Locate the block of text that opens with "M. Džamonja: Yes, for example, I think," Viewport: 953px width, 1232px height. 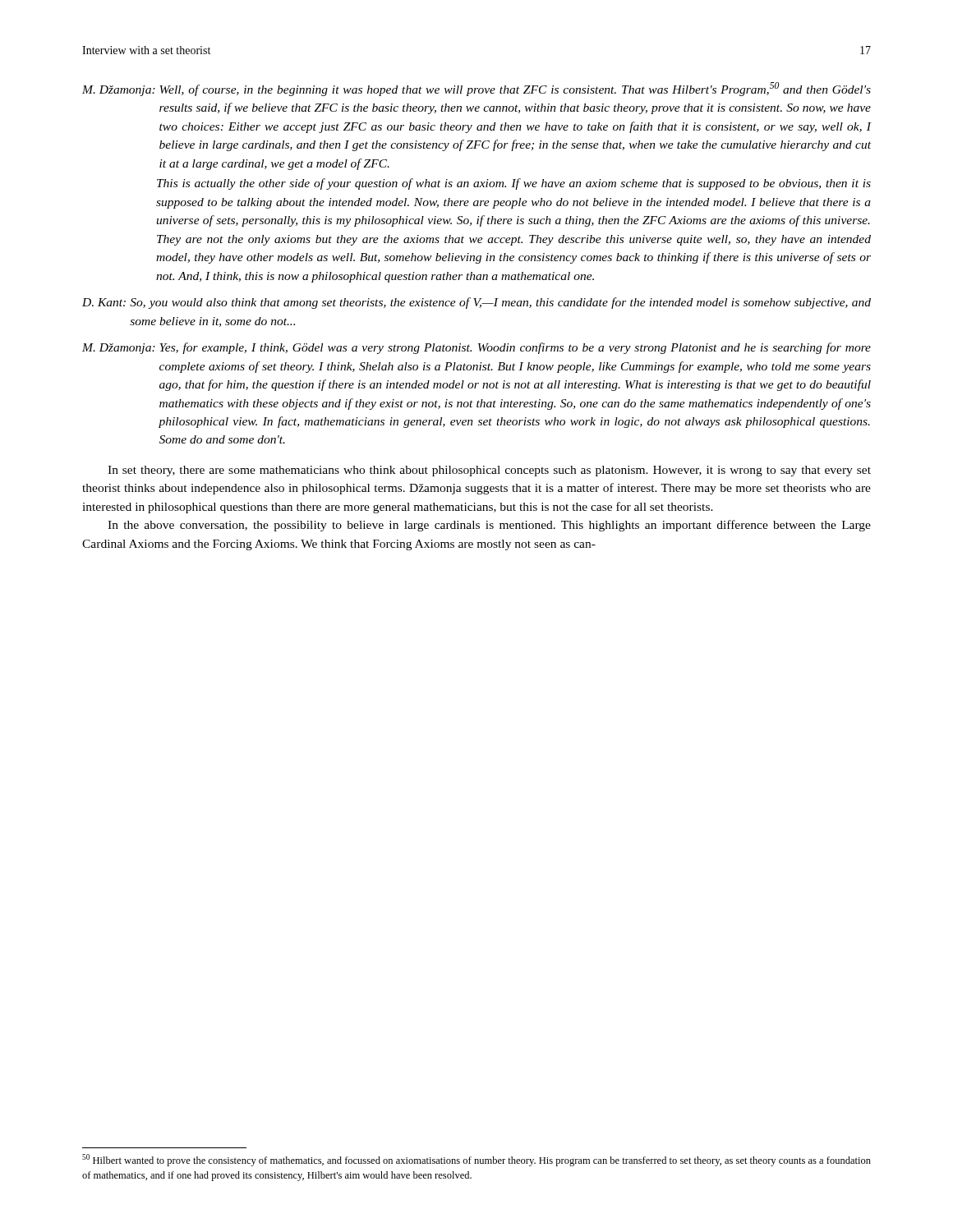pyautogui.click(x=476, y=394)
